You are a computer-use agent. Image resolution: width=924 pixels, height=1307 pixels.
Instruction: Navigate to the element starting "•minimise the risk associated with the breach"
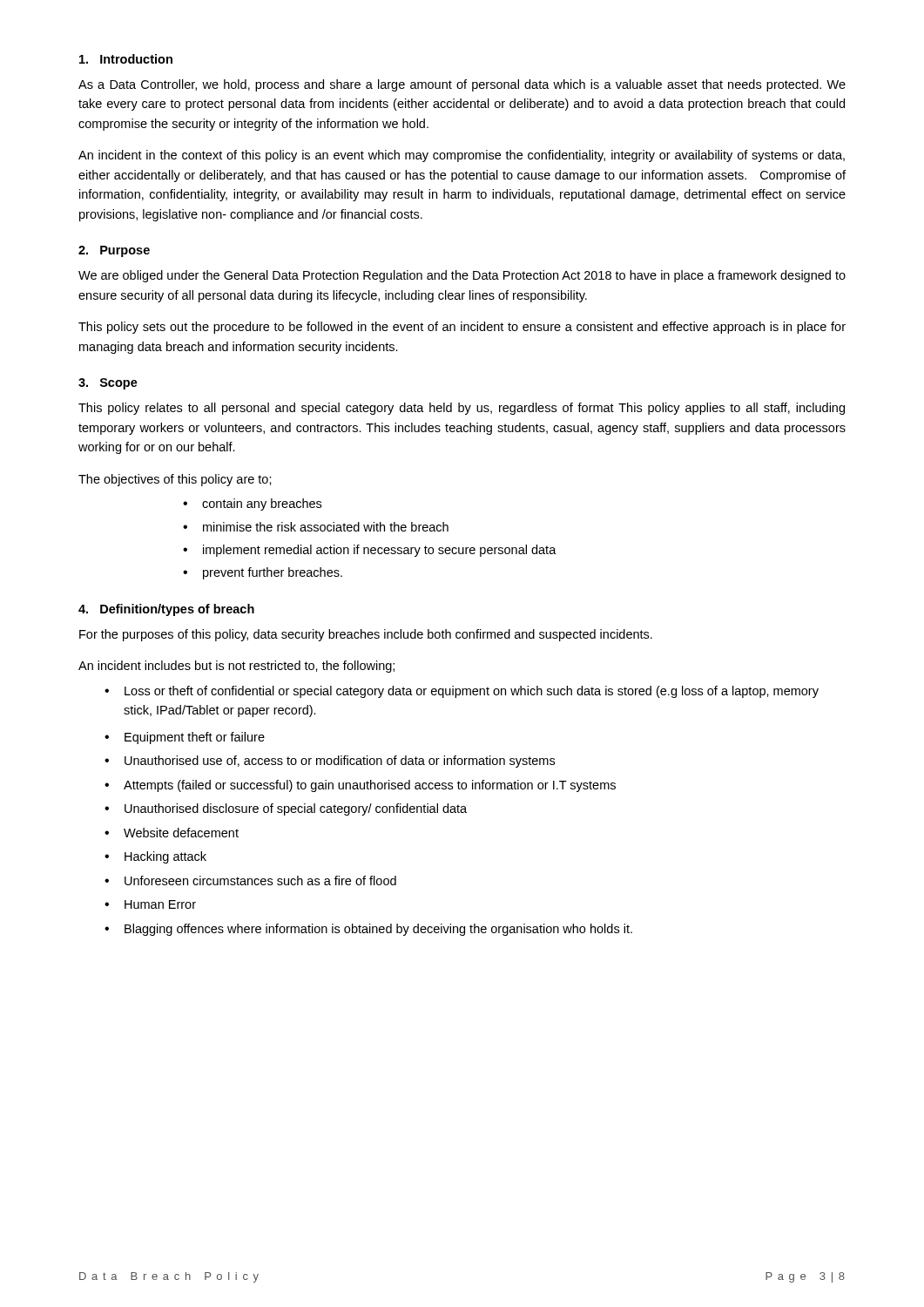[316, 527]
